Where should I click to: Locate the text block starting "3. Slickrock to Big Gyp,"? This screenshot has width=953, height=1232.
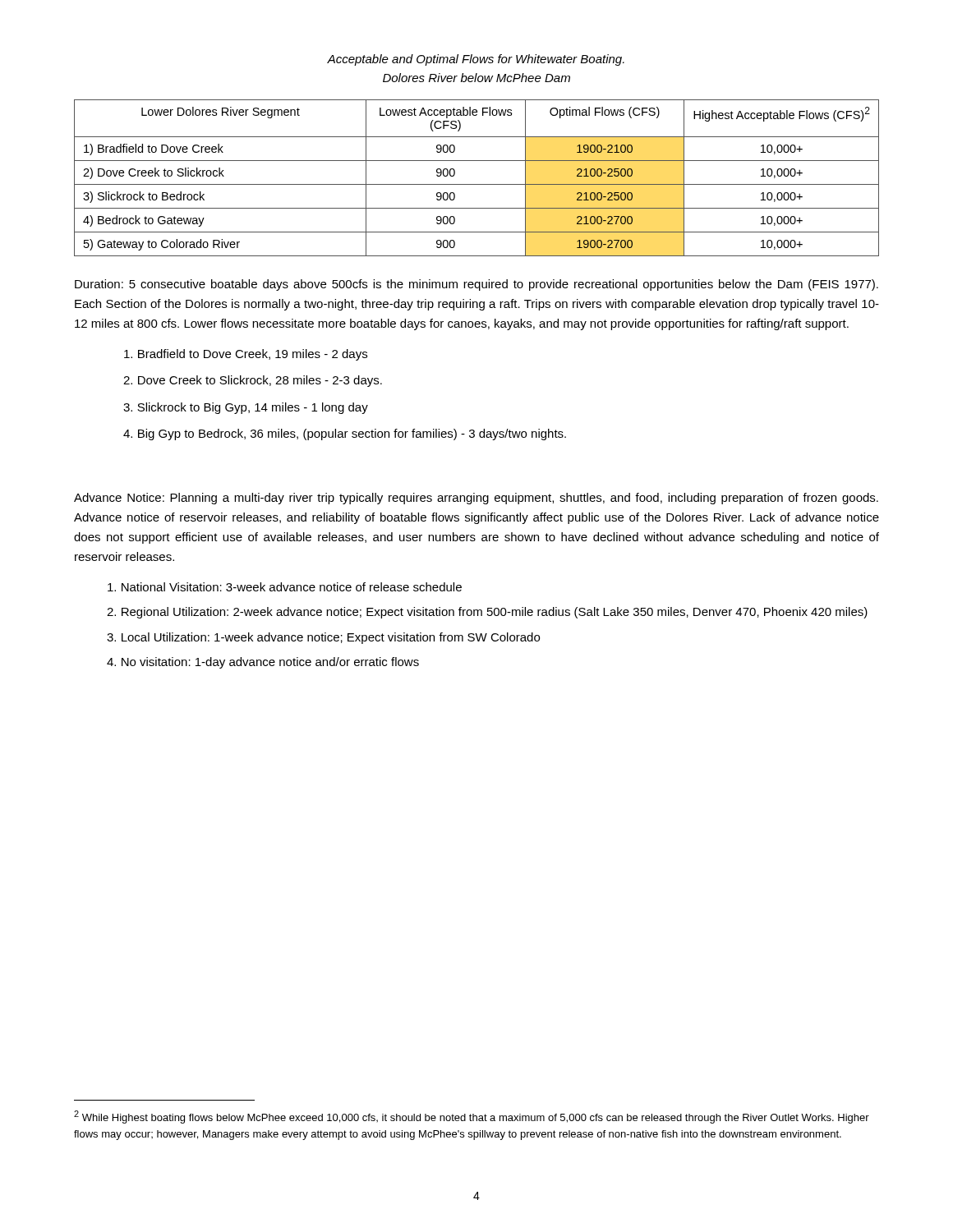tap(245, 407)
